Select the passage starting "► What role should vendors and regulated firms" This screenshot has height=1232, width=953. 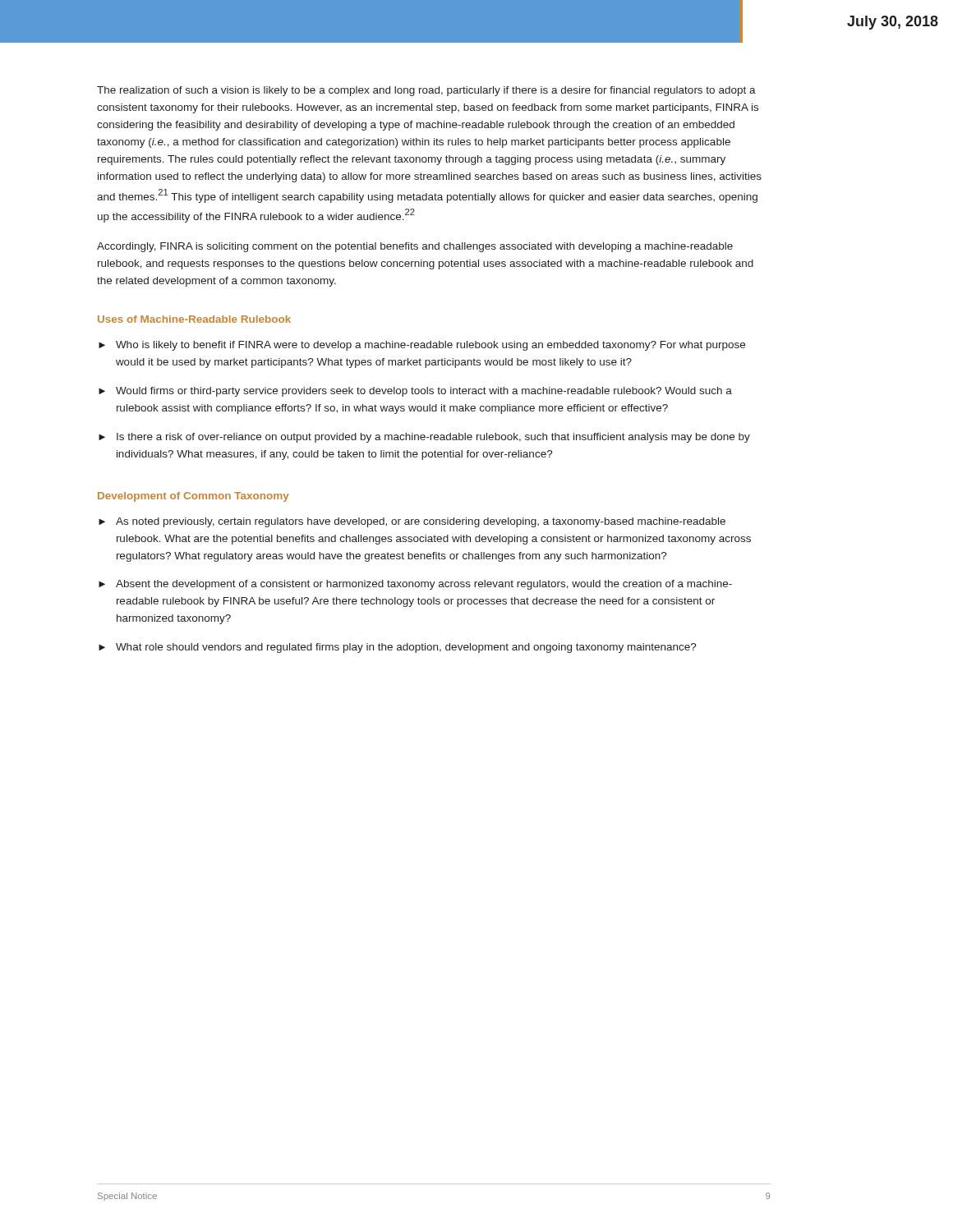pyautogui.click(x=397, y=648)
